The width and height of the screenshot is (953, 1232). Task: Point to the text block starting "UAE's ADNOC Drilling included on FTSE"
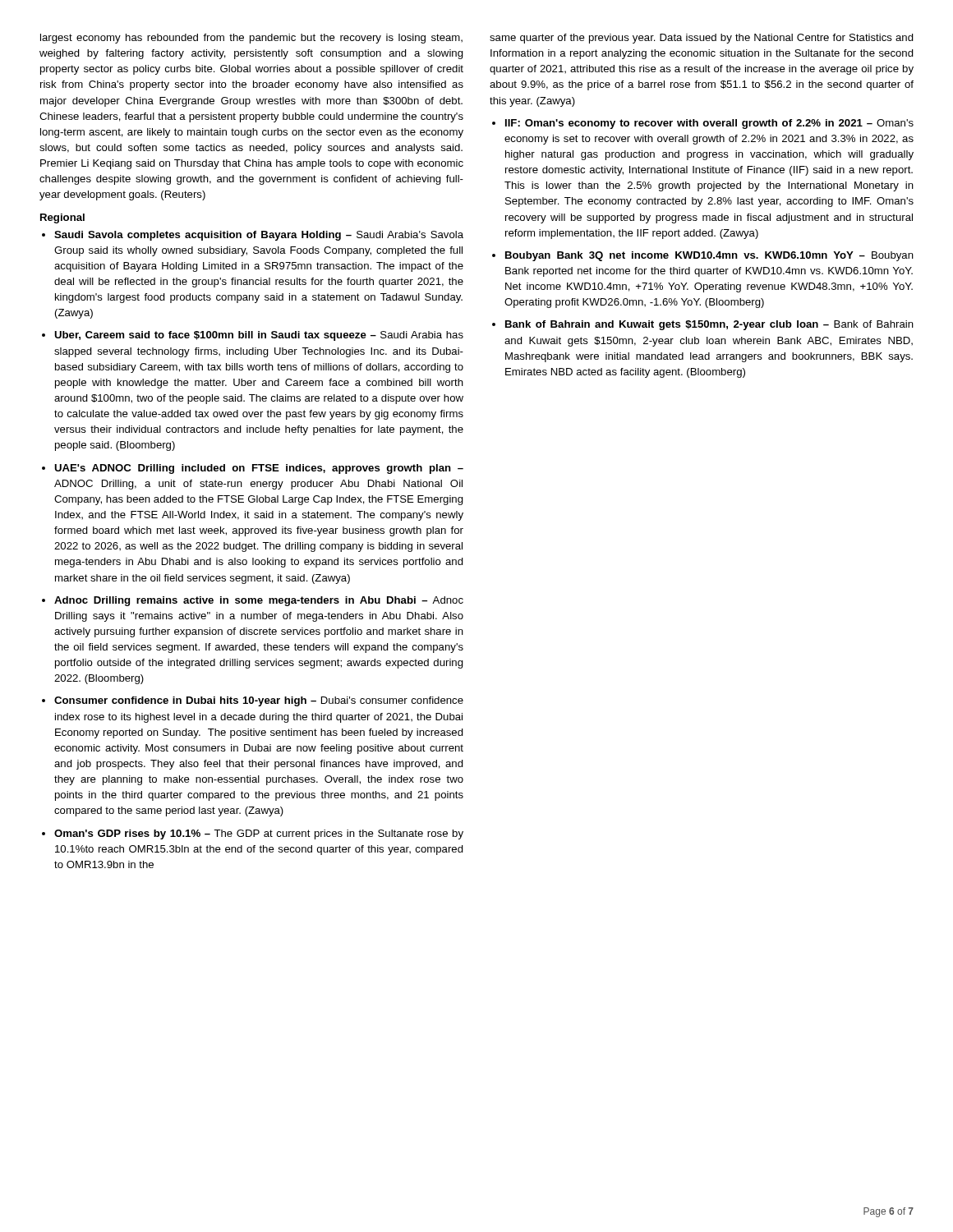coord(259,522)
